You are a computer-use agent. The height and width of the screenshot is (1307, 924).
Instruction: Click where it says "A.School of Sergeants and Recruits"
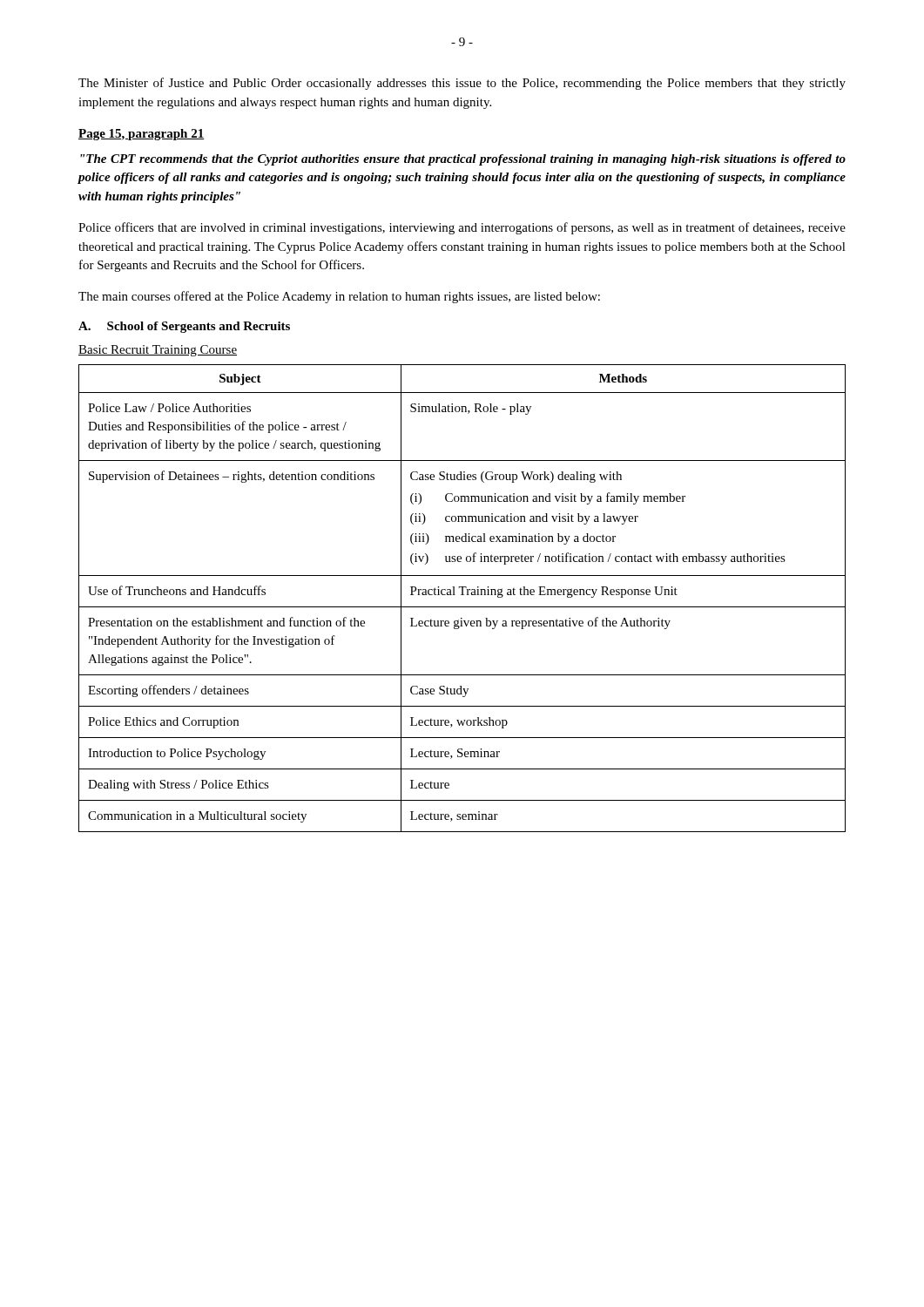click(184, 326)
